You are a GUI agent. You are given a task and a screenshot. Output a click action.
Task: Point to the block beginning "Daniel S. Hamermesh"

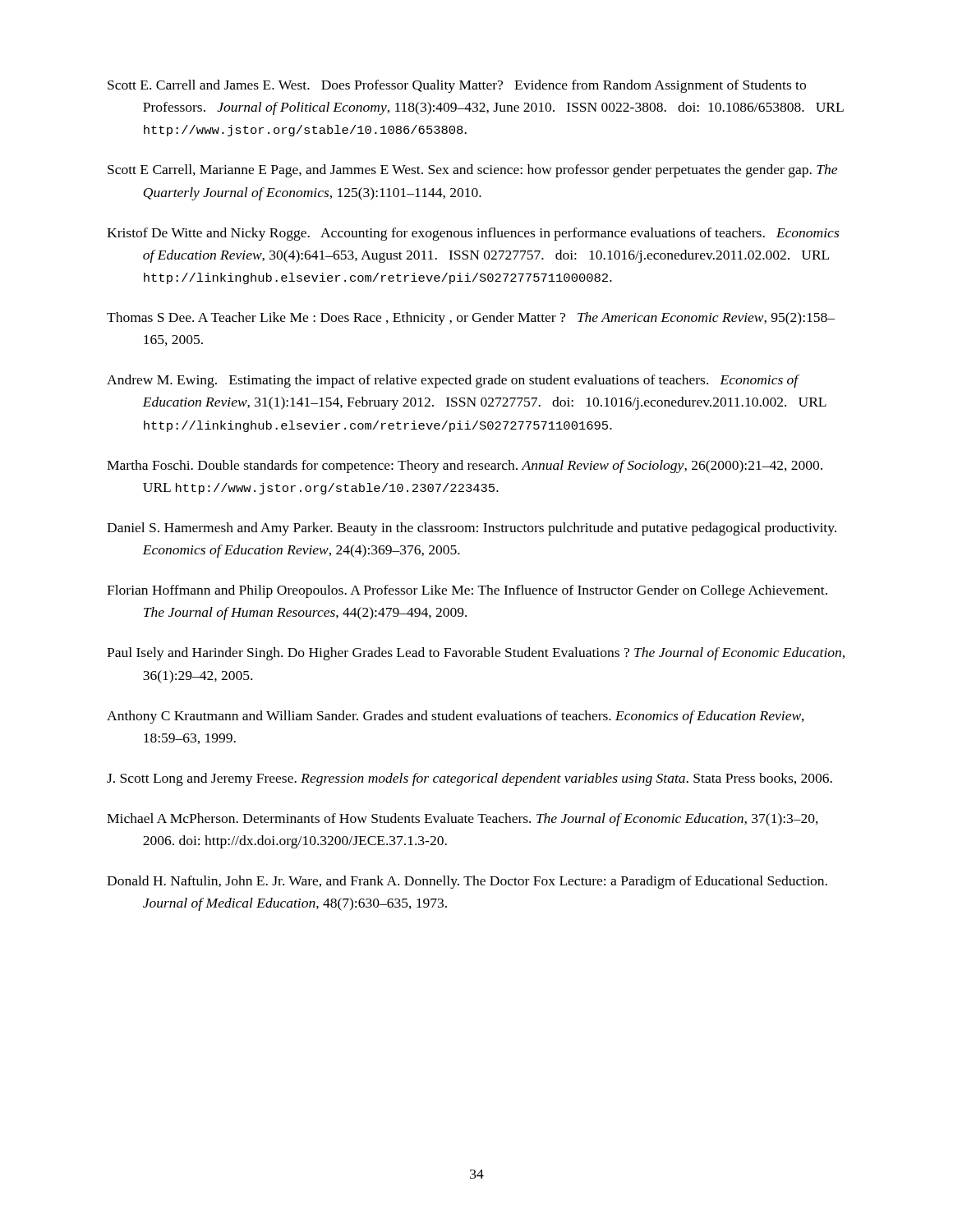click(472, 538)
